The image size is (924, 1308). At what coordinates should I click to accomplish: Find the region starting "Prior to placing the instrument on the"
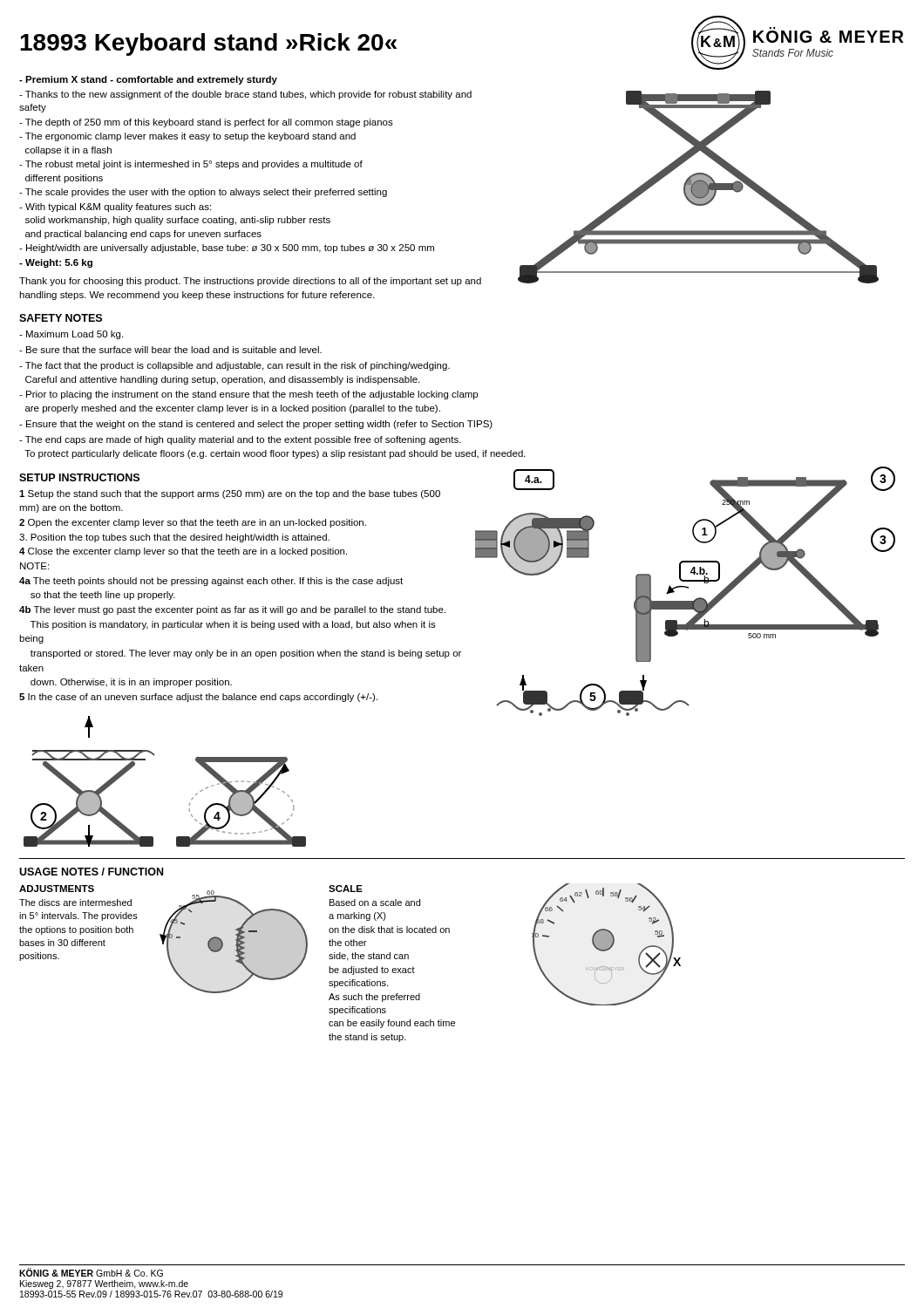(x=249, y=401)
